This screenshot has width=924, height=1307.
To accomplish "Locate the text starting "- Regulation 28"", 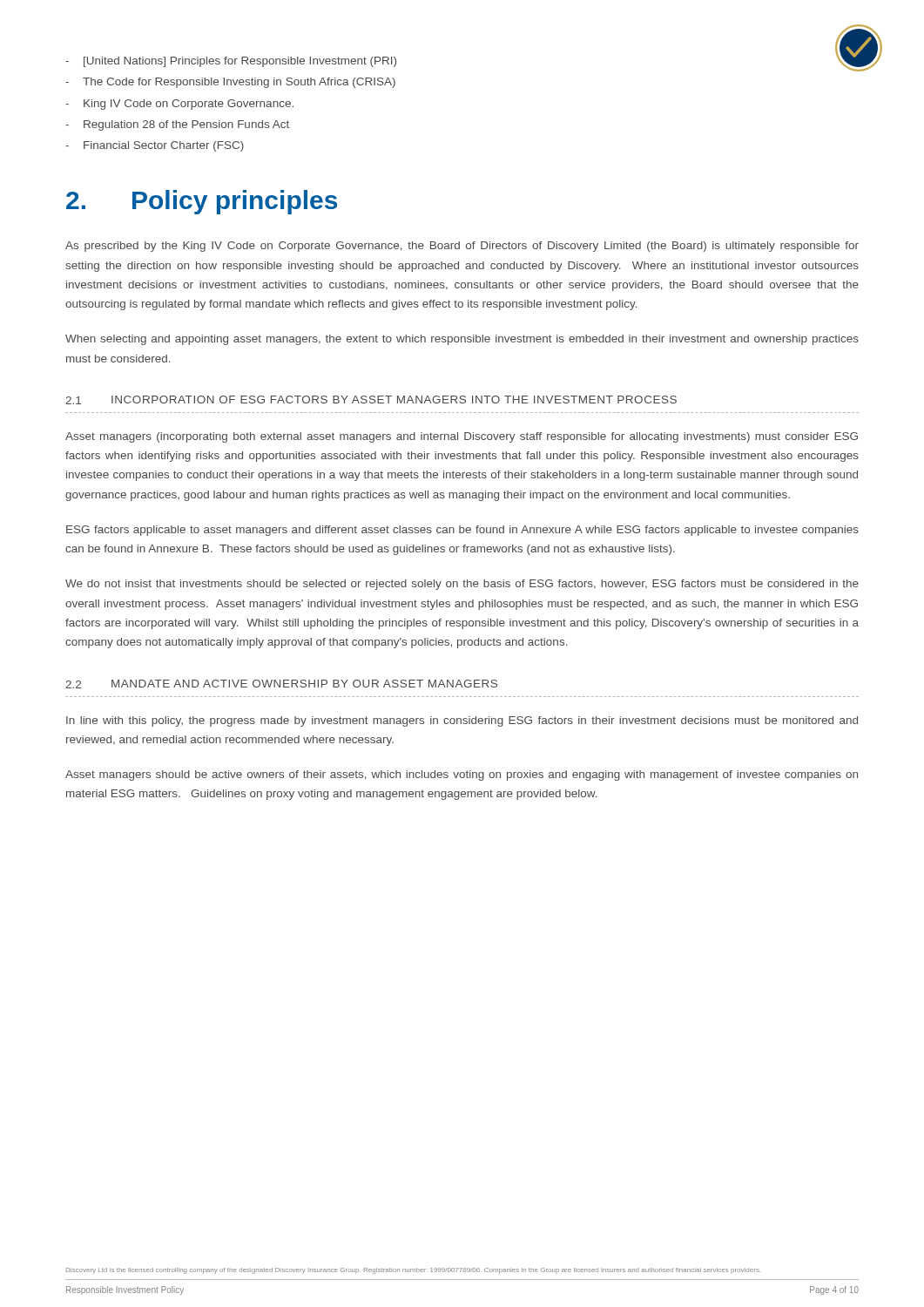I will pos(177,124).
